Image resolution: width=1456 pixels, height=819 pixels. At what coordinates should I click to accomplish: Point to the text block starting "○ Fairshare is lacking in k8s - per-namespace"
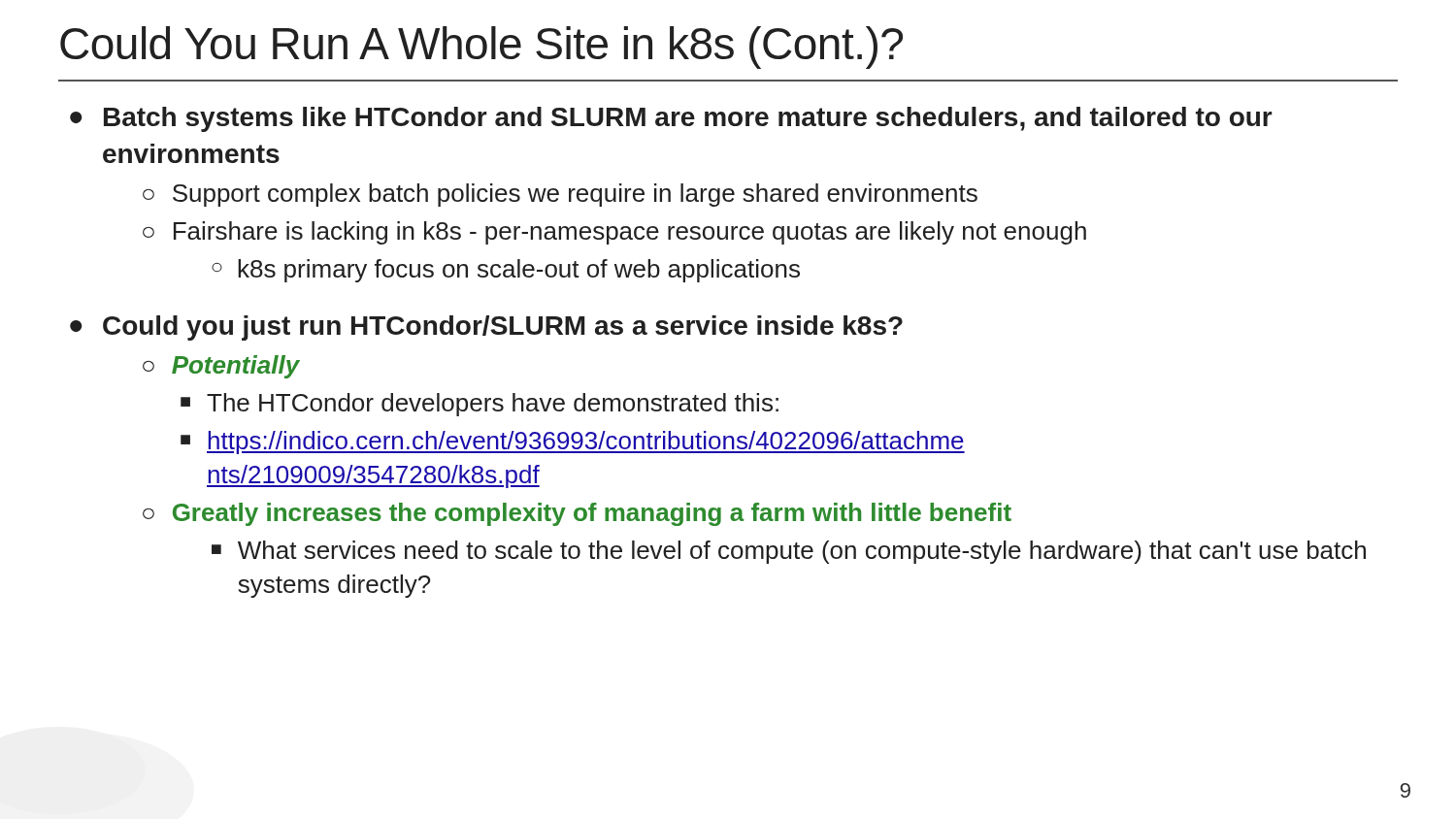tap(614, 252)
